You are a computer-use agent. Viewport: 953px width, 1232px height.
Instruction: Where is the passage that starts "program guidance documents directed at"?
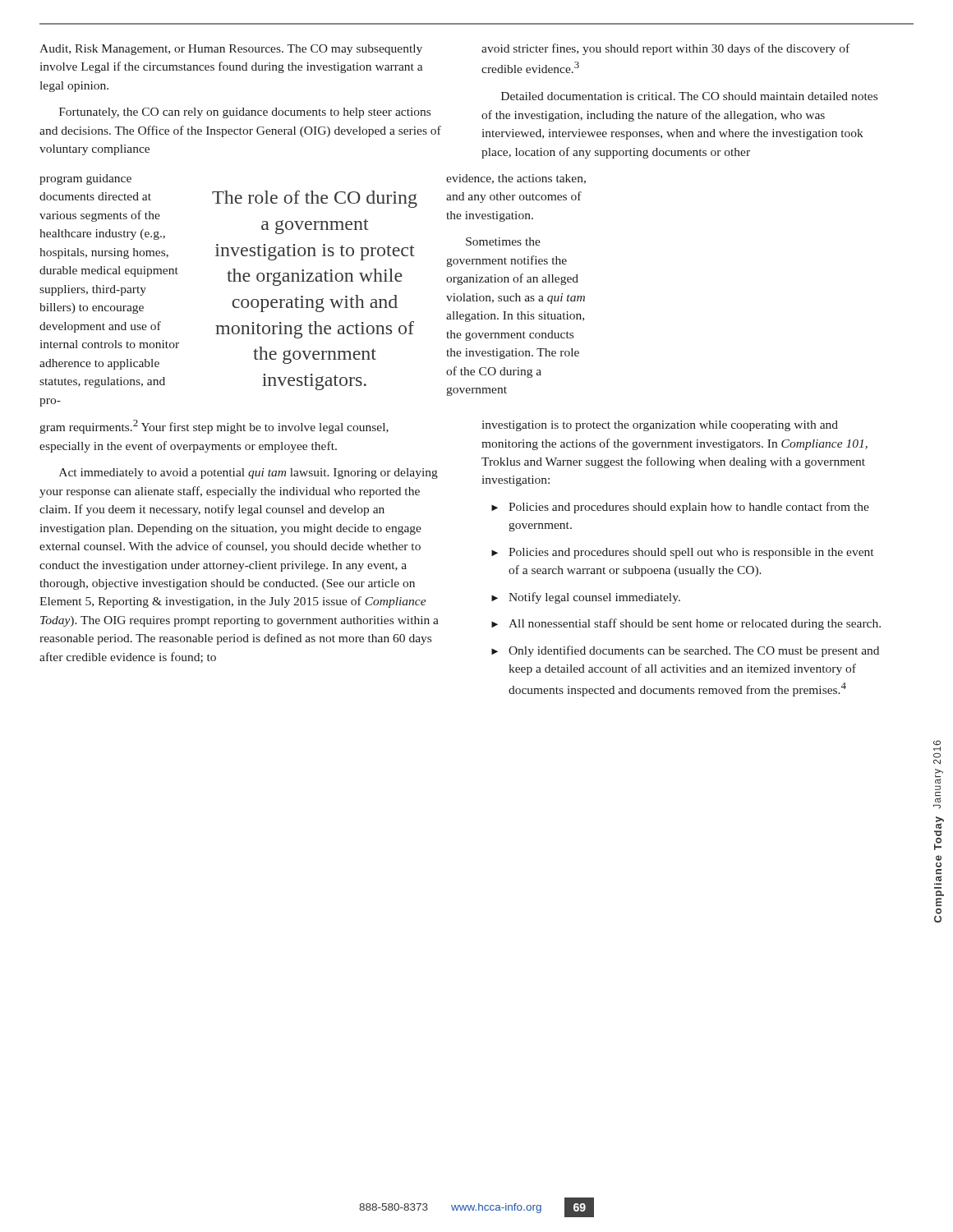point(111,289)
